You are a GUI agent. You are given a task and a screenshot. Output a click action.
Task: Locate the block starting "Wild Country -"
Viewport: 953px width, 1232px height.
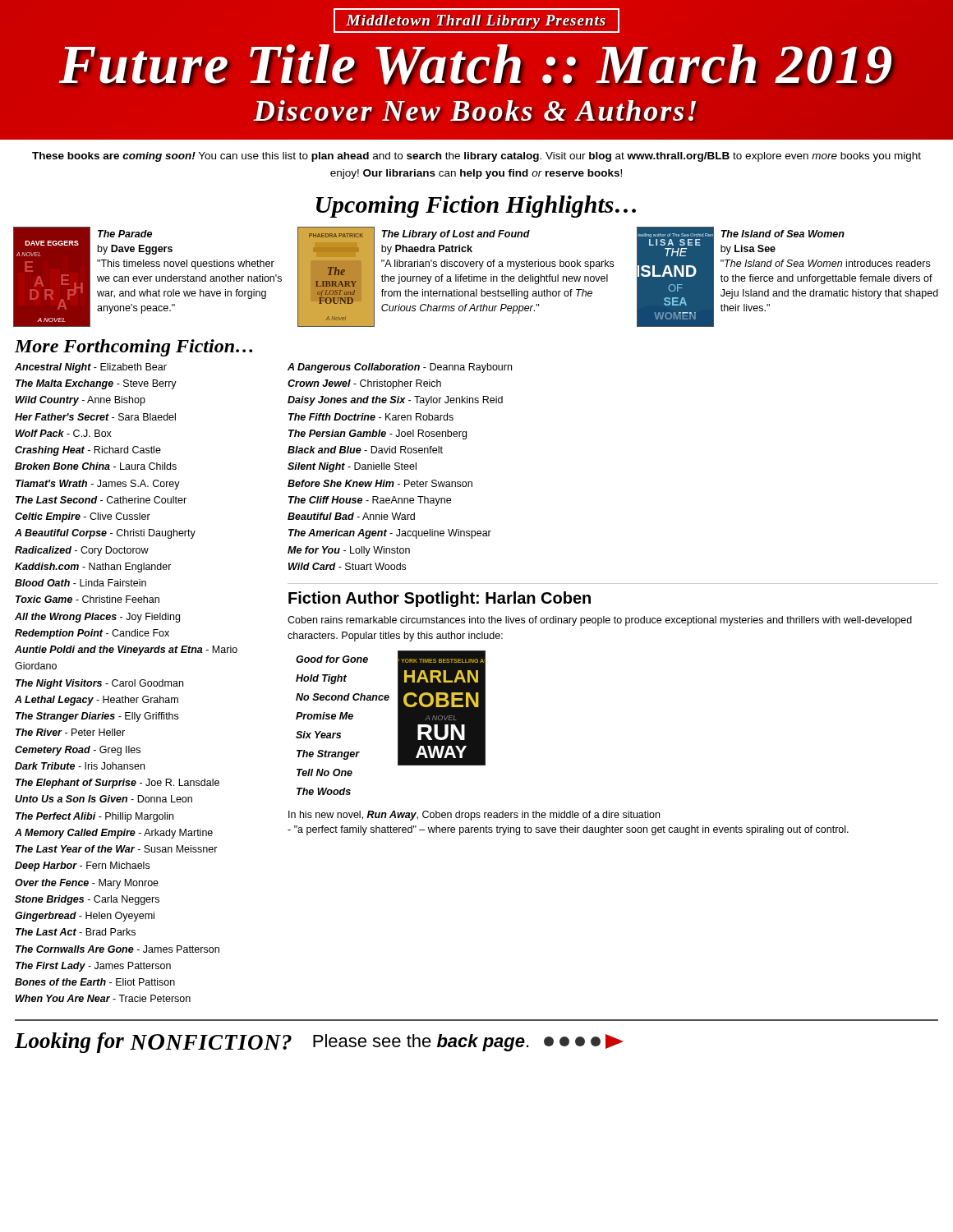point(80,400)
